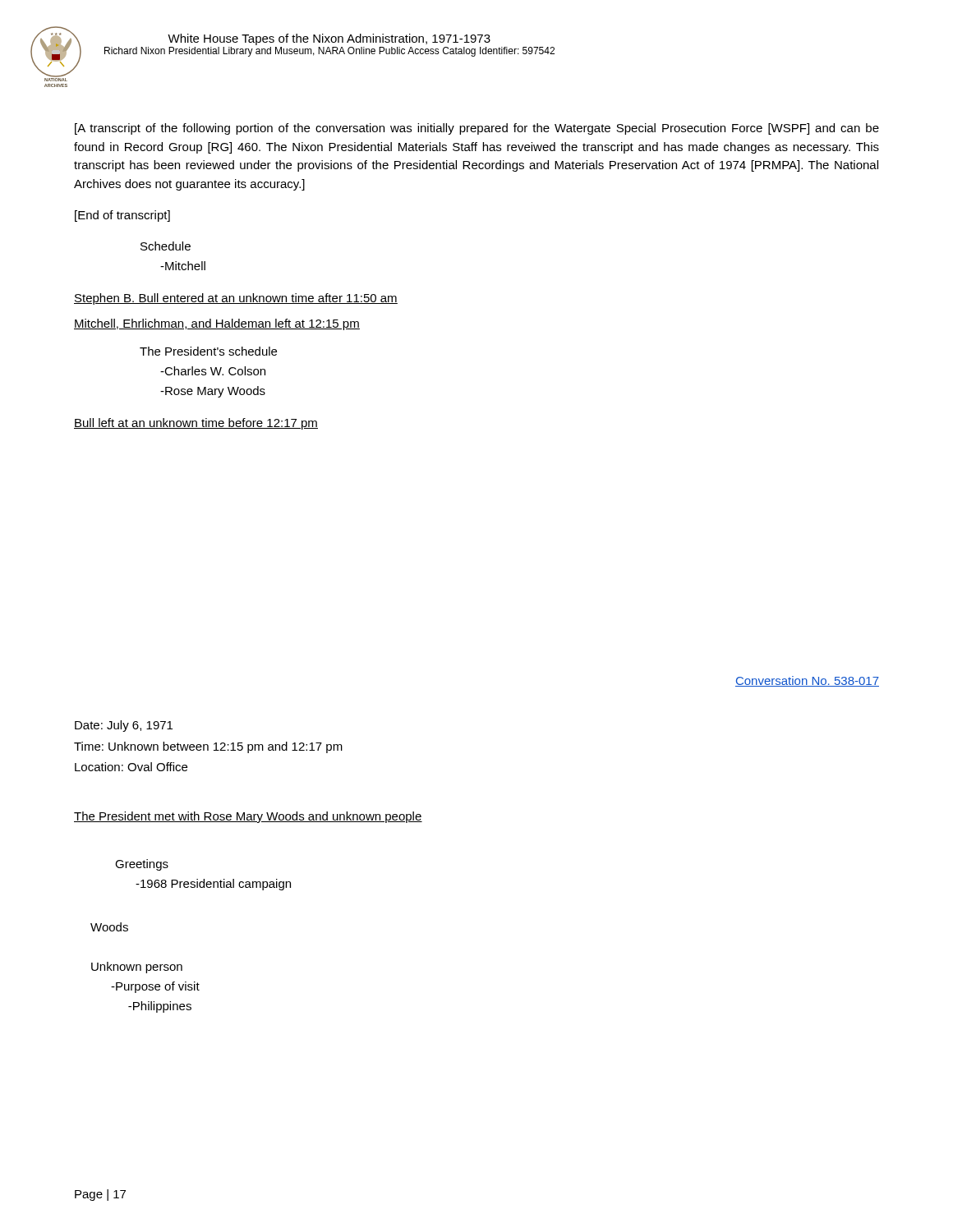Point to the passage starting "Bull left at an"

tap(196, 423)
